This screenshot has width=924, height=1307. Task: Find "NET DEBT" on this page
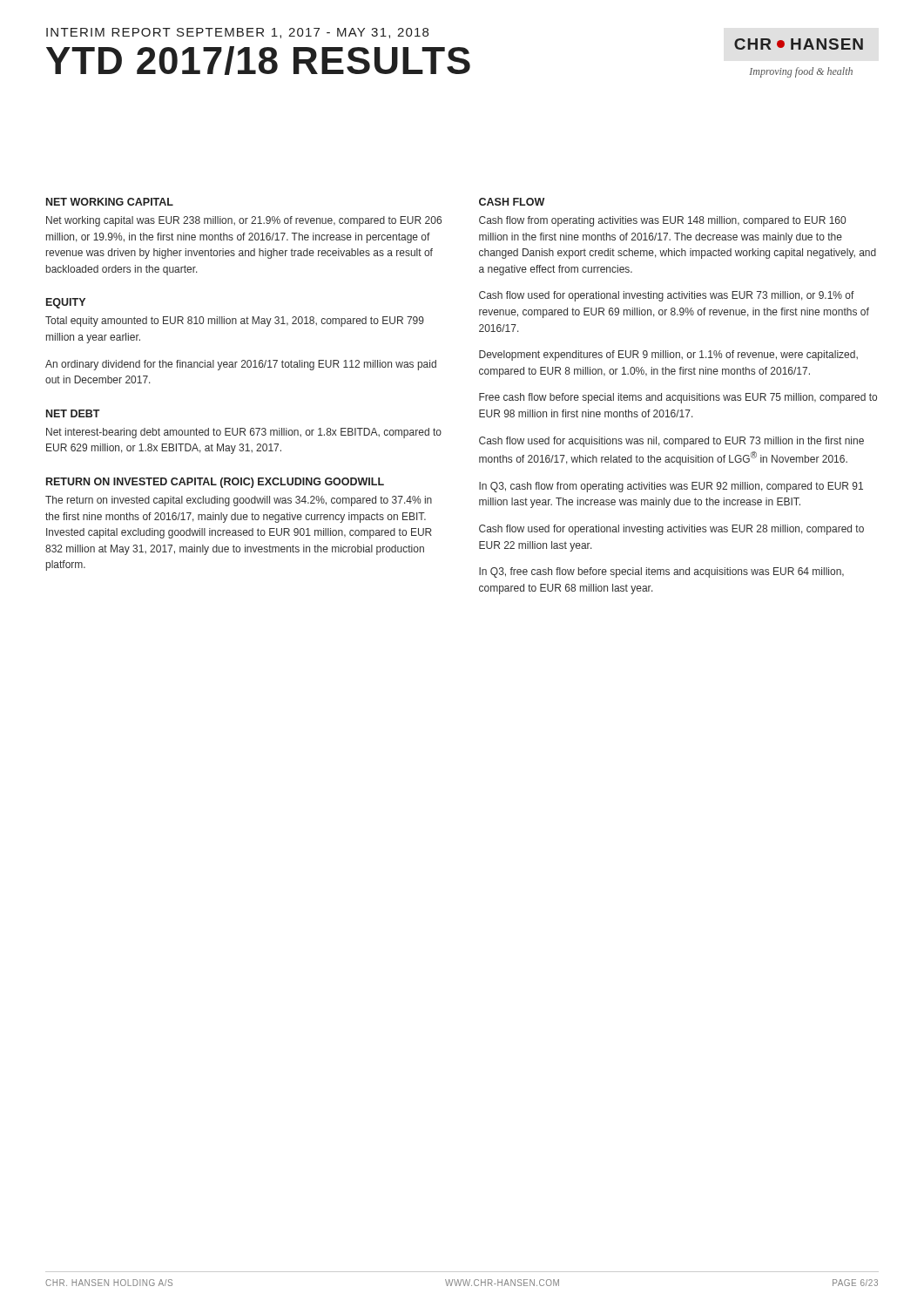pos(72,414)
